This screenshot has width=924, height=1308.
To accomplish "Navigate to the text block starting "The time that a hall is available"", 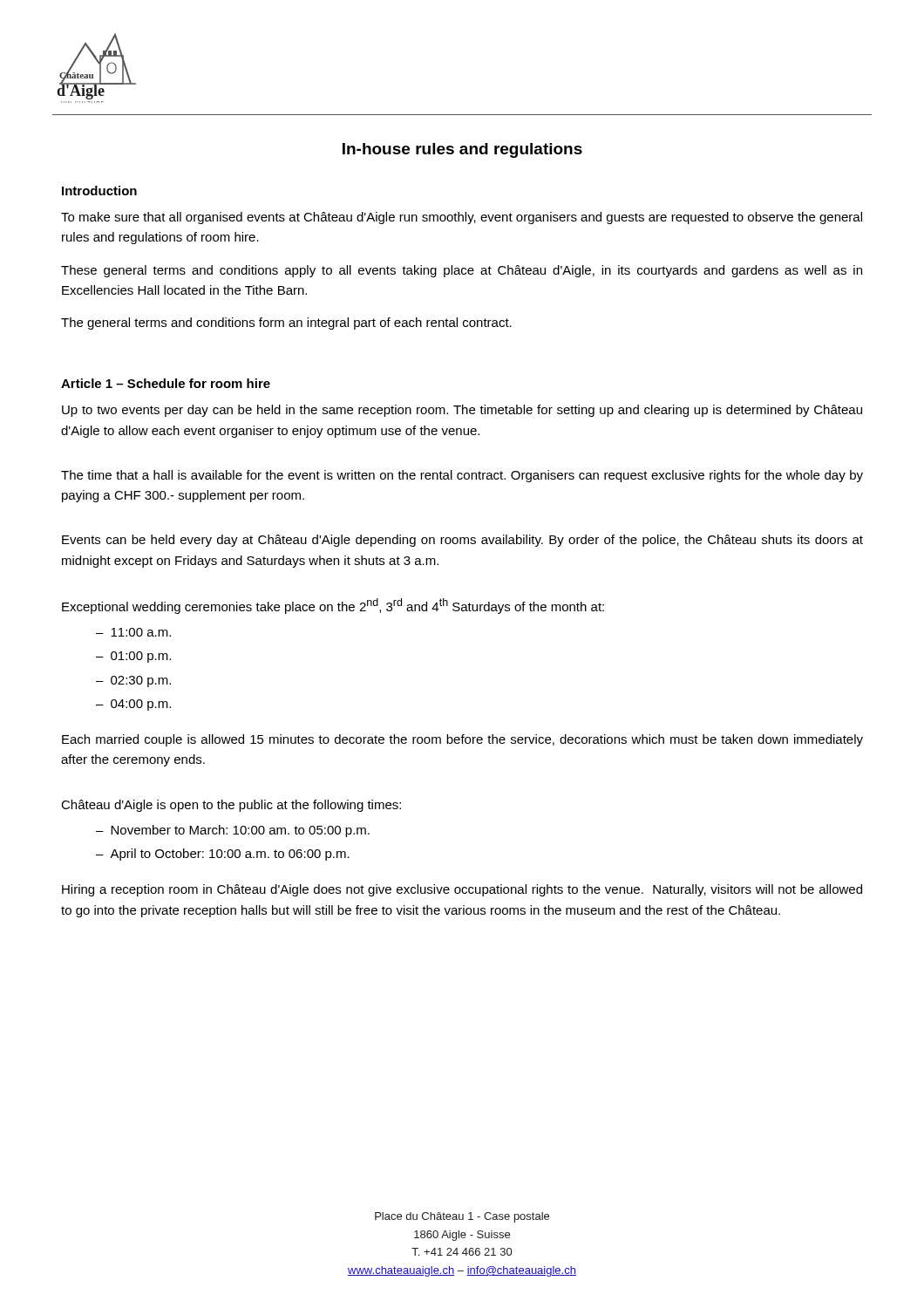I will pos(462,485).
